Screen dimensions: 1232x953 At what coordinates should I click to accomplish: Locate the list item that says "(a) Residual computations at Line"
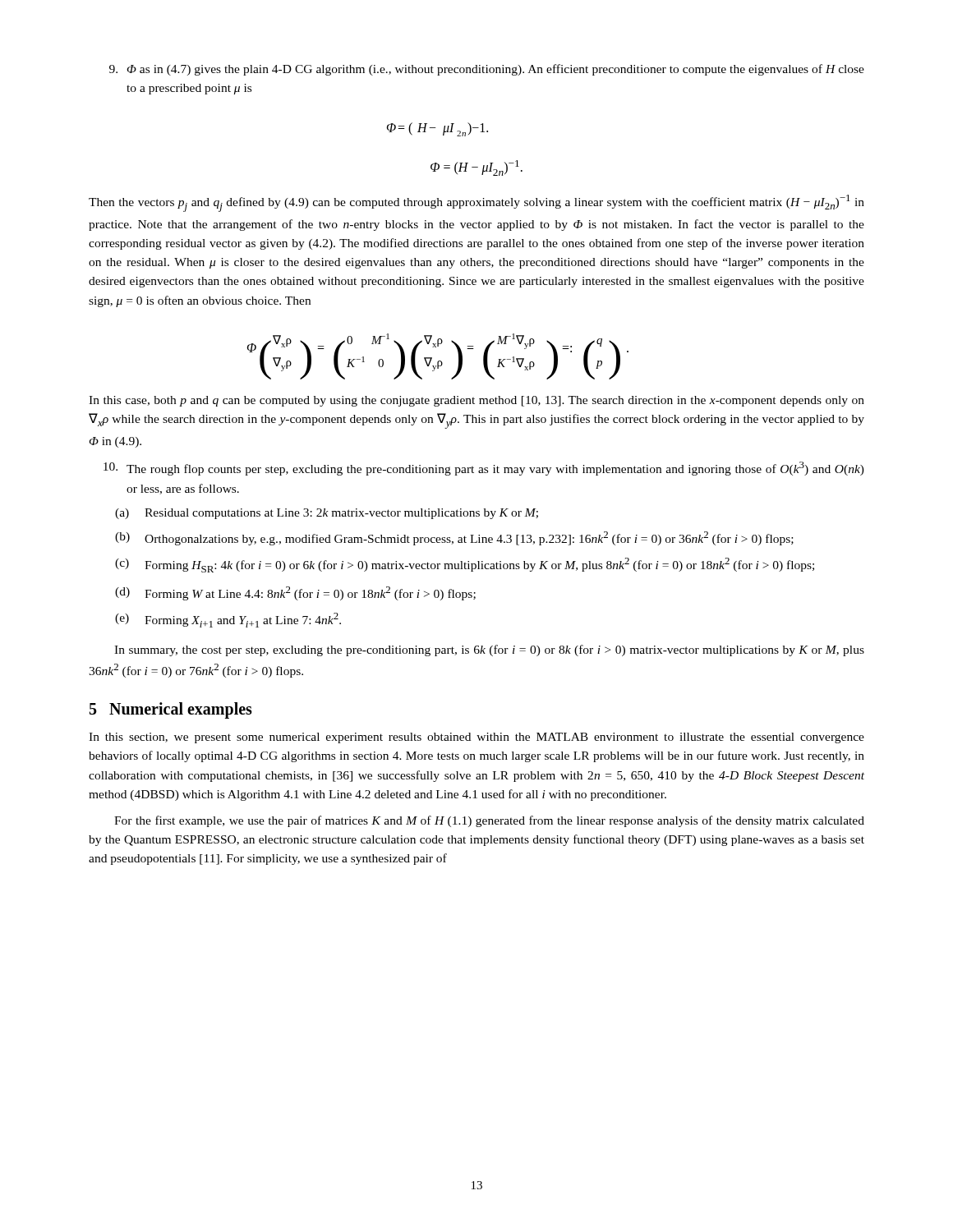(x=490, y=512)
